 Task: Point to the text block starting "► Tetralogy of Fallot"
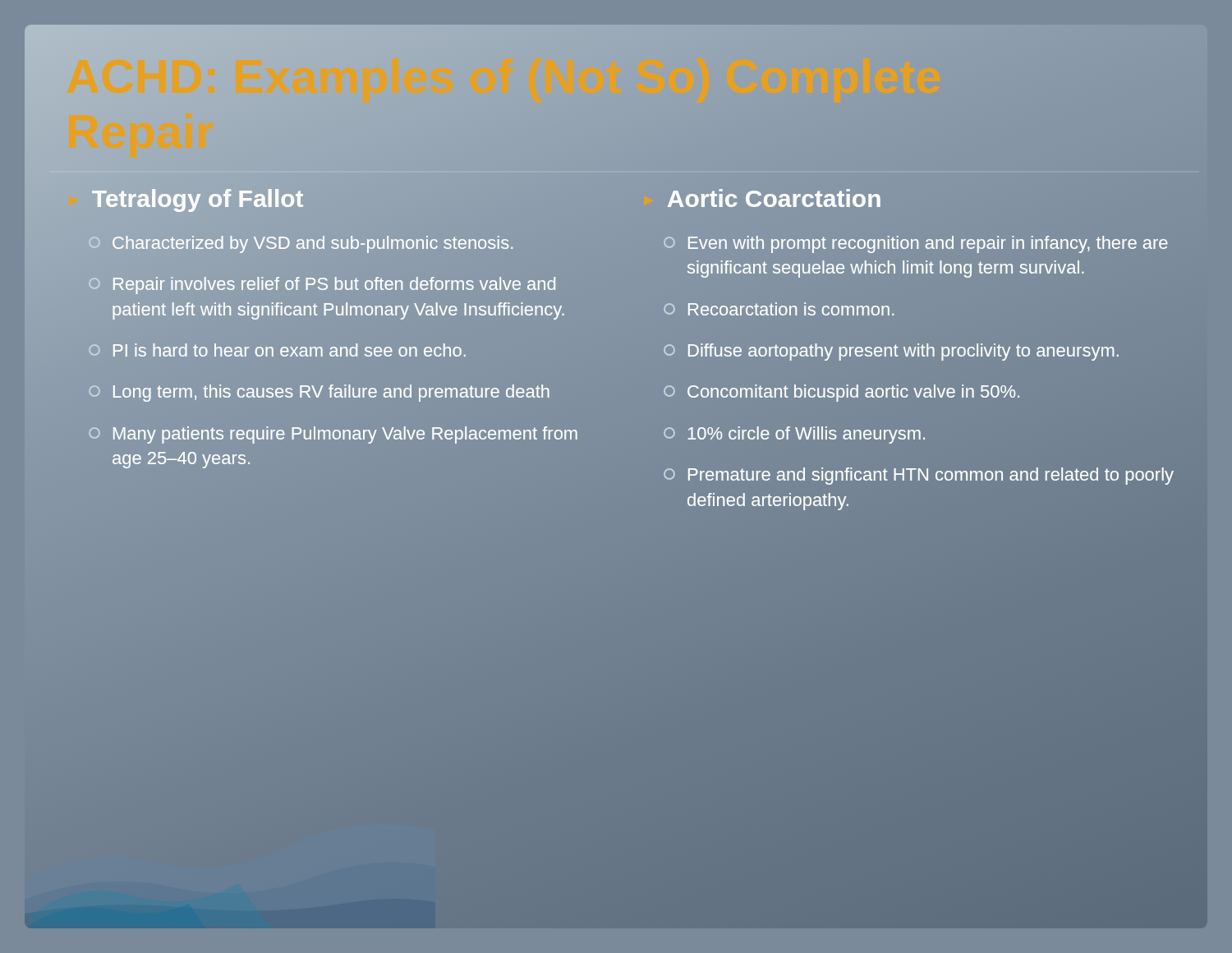click(x=185, y=199)
